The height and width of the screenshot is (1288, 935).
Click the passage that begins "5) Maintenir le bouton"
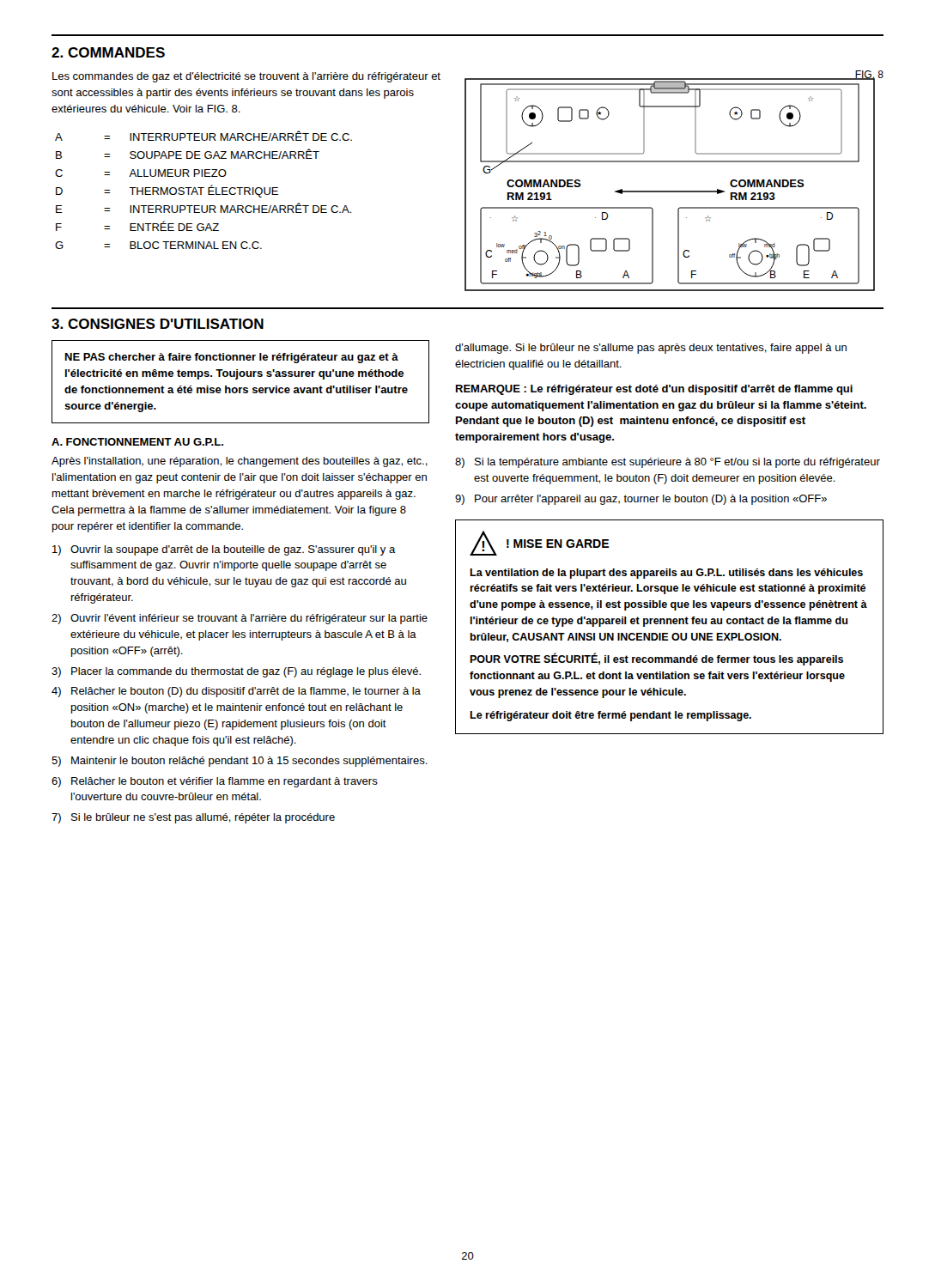click(240, 761)
